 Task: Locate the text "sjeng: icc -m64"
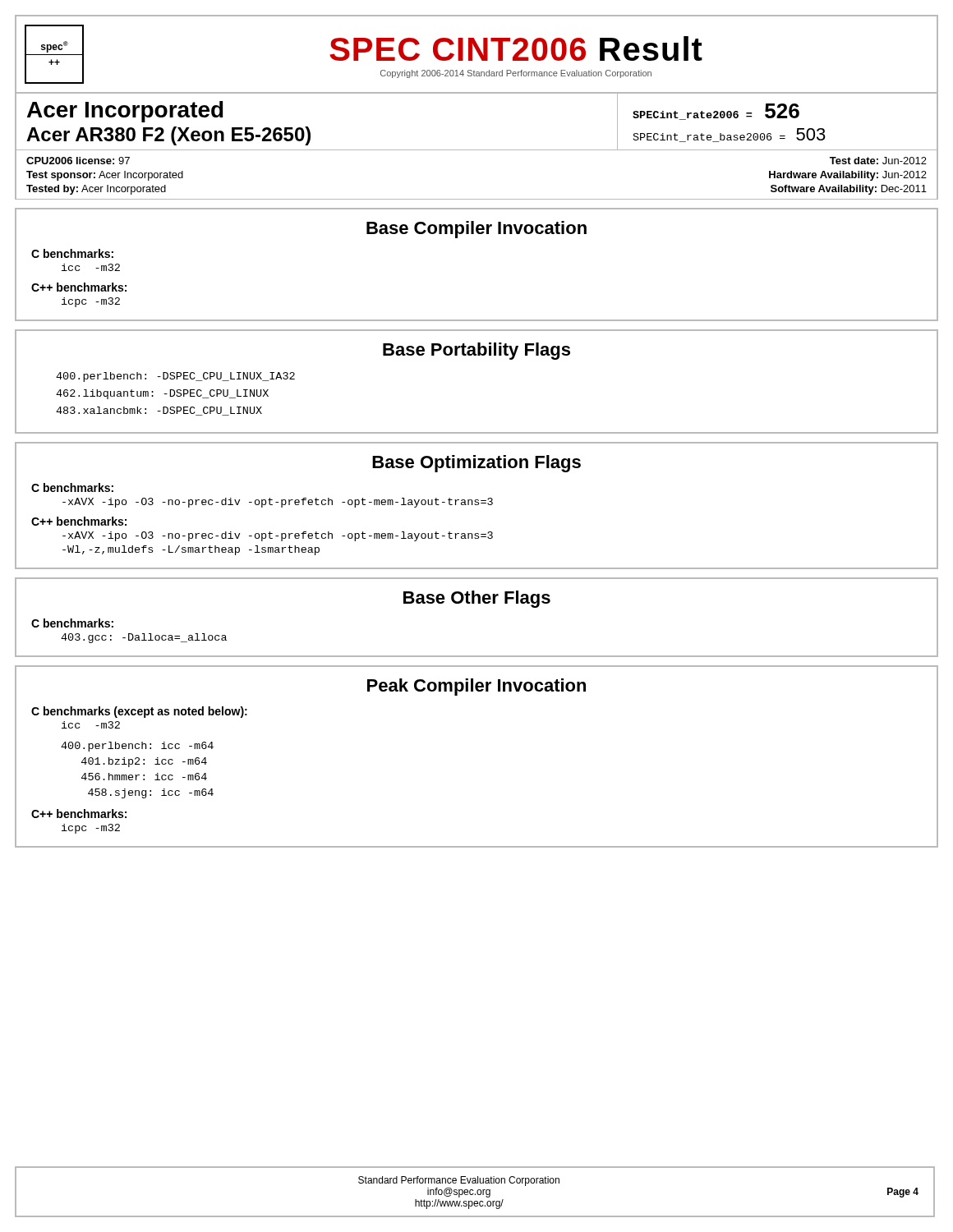pyautogui.click(x=137, y=793)
